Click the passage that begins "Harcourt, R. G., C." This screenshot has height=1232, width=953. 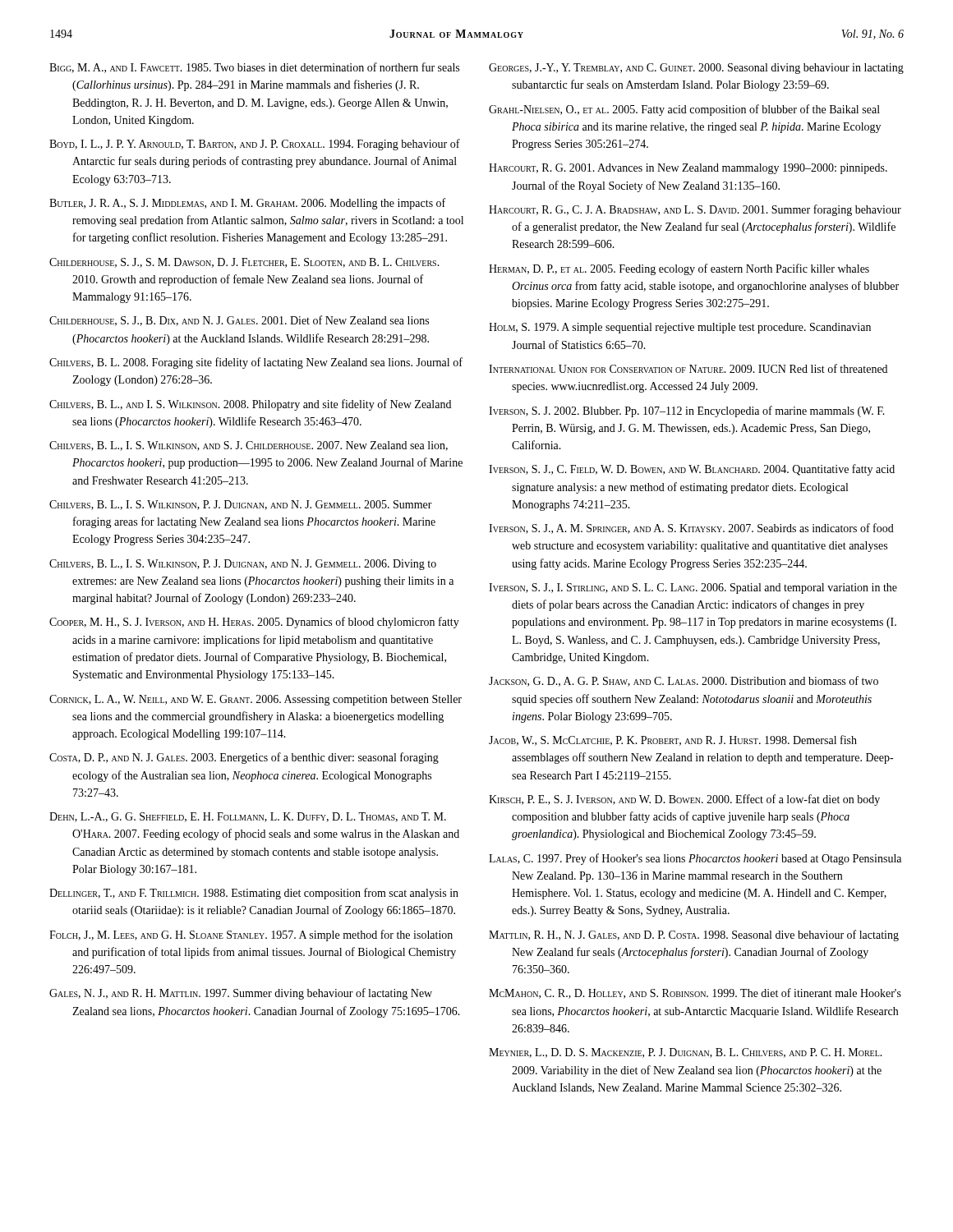[x=695, y=227]
